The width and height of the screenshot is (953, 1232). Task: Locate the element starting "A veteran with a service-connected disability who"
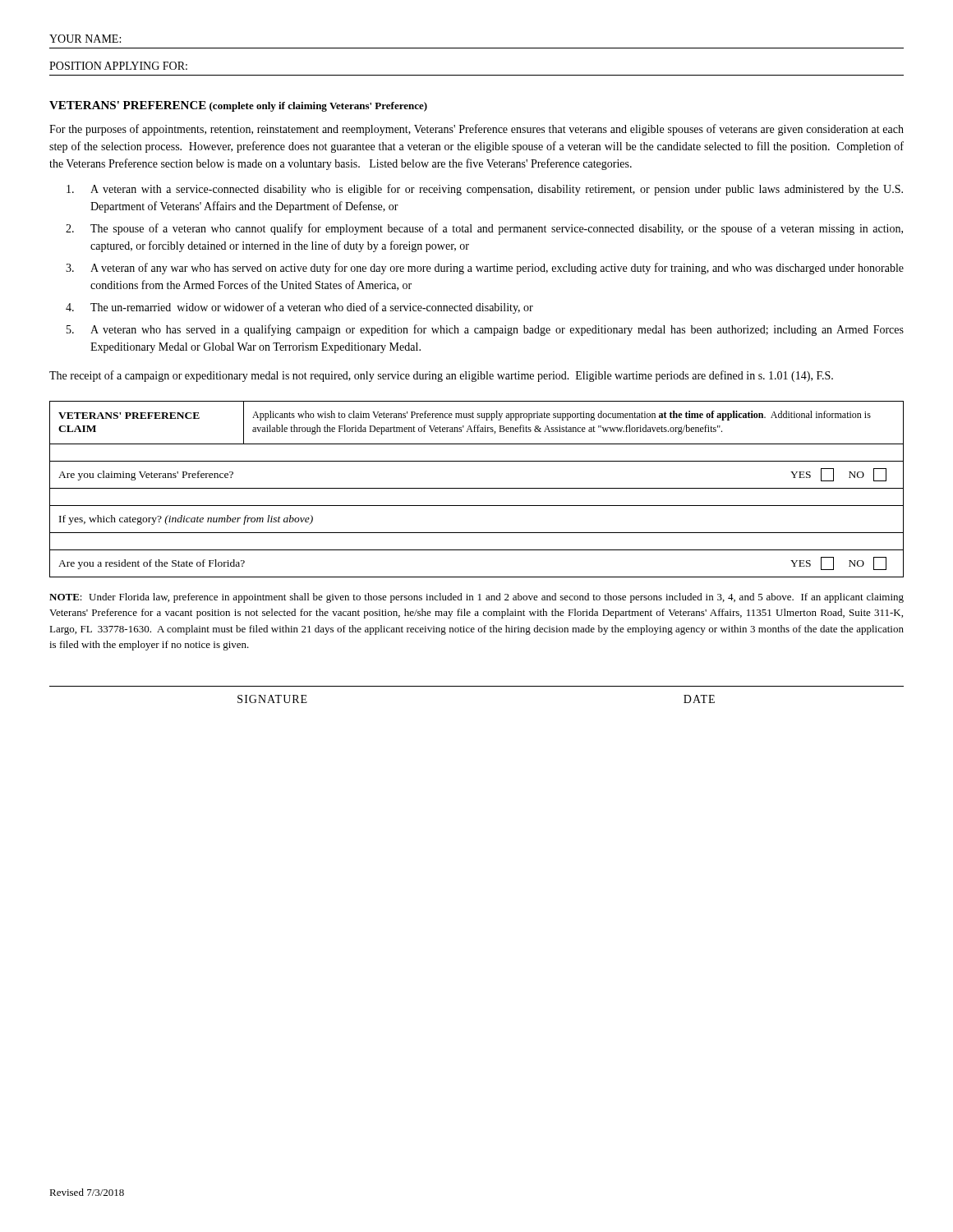(x=485, y=198)
